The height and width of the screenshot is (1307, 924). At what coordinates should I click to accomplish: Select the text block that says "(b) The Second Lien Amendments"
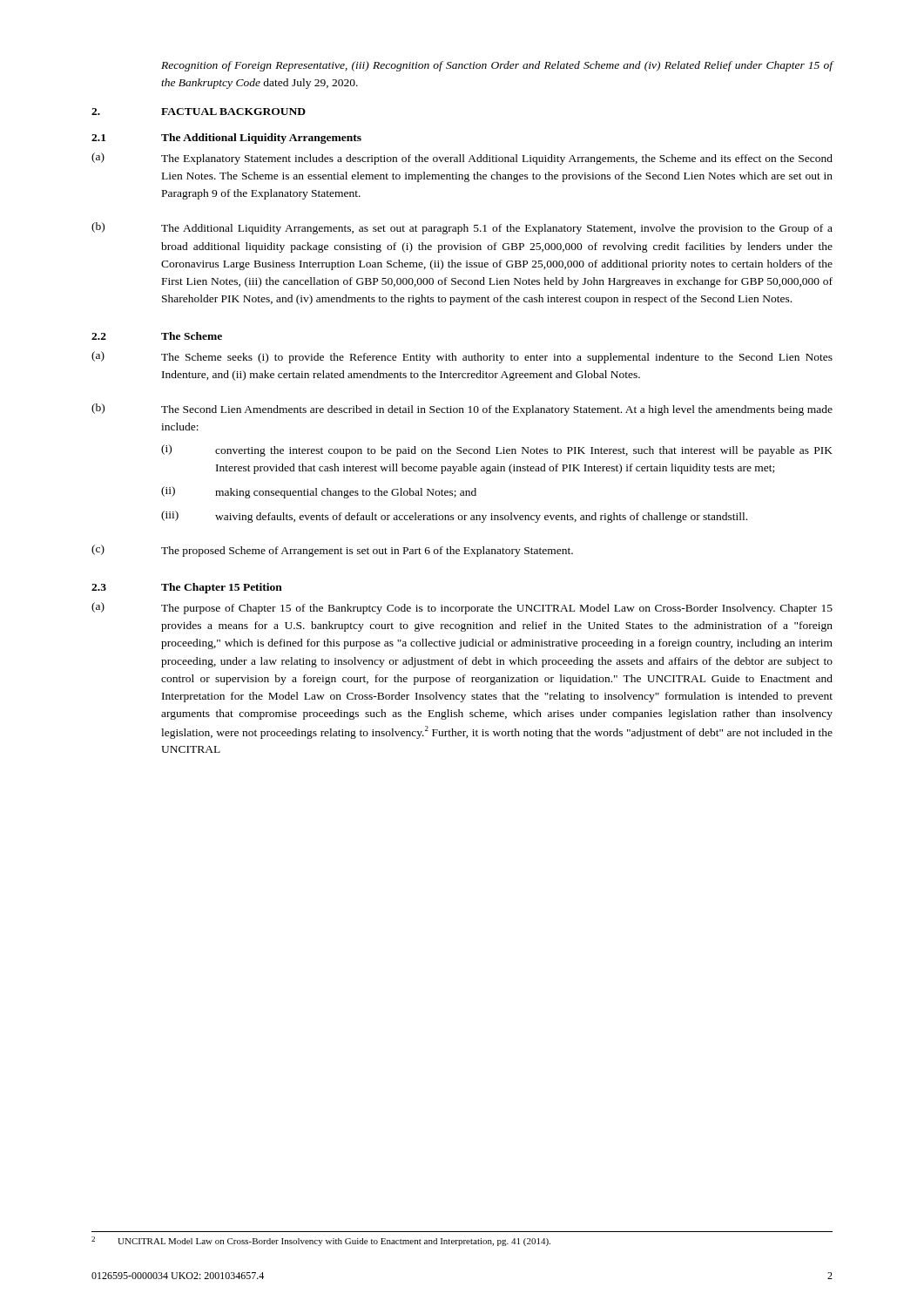(462, 467)
